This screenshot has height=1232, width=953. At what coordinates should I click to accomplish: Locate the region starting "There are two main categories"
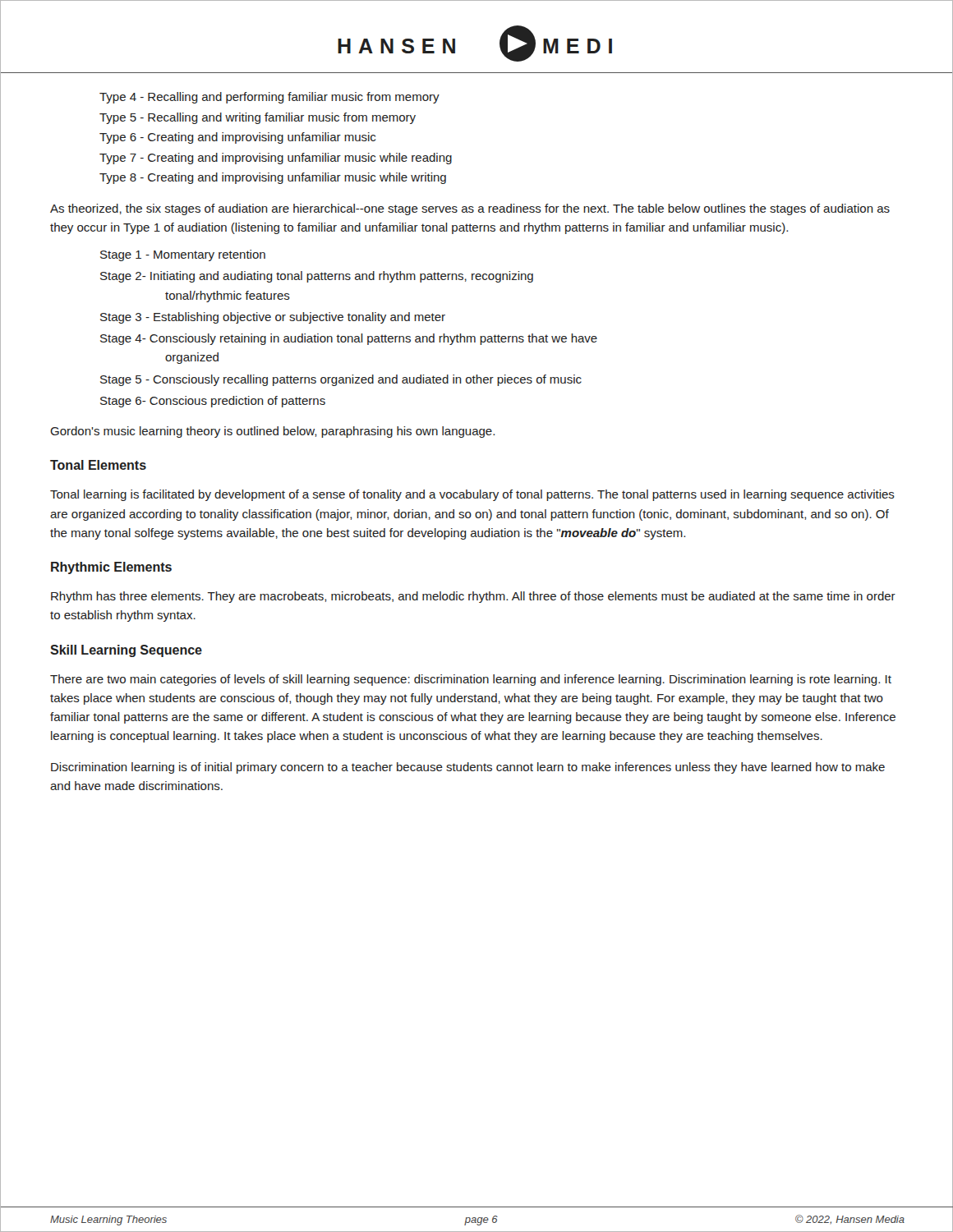click(473, 707)
